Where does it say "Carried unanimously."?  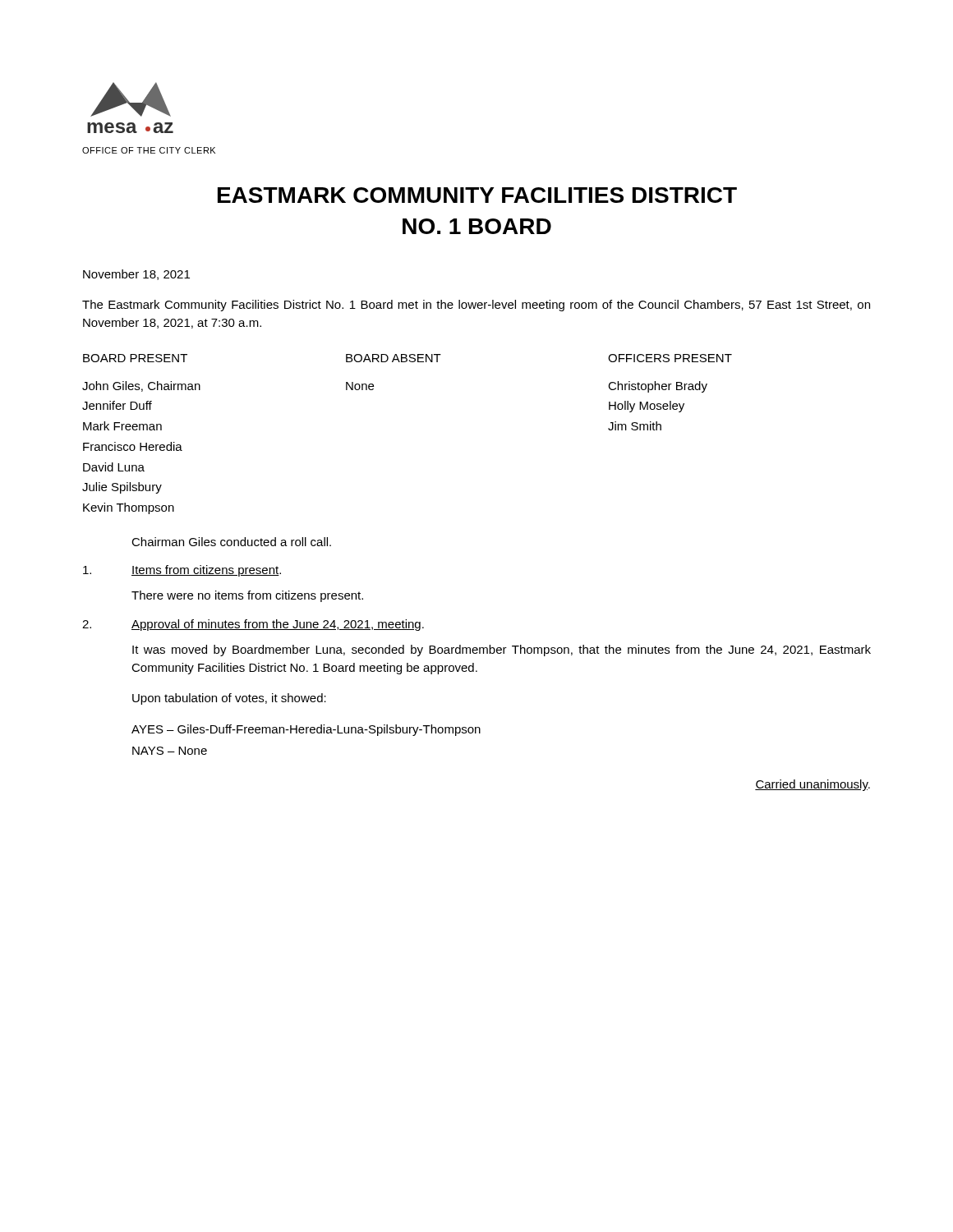813,784
